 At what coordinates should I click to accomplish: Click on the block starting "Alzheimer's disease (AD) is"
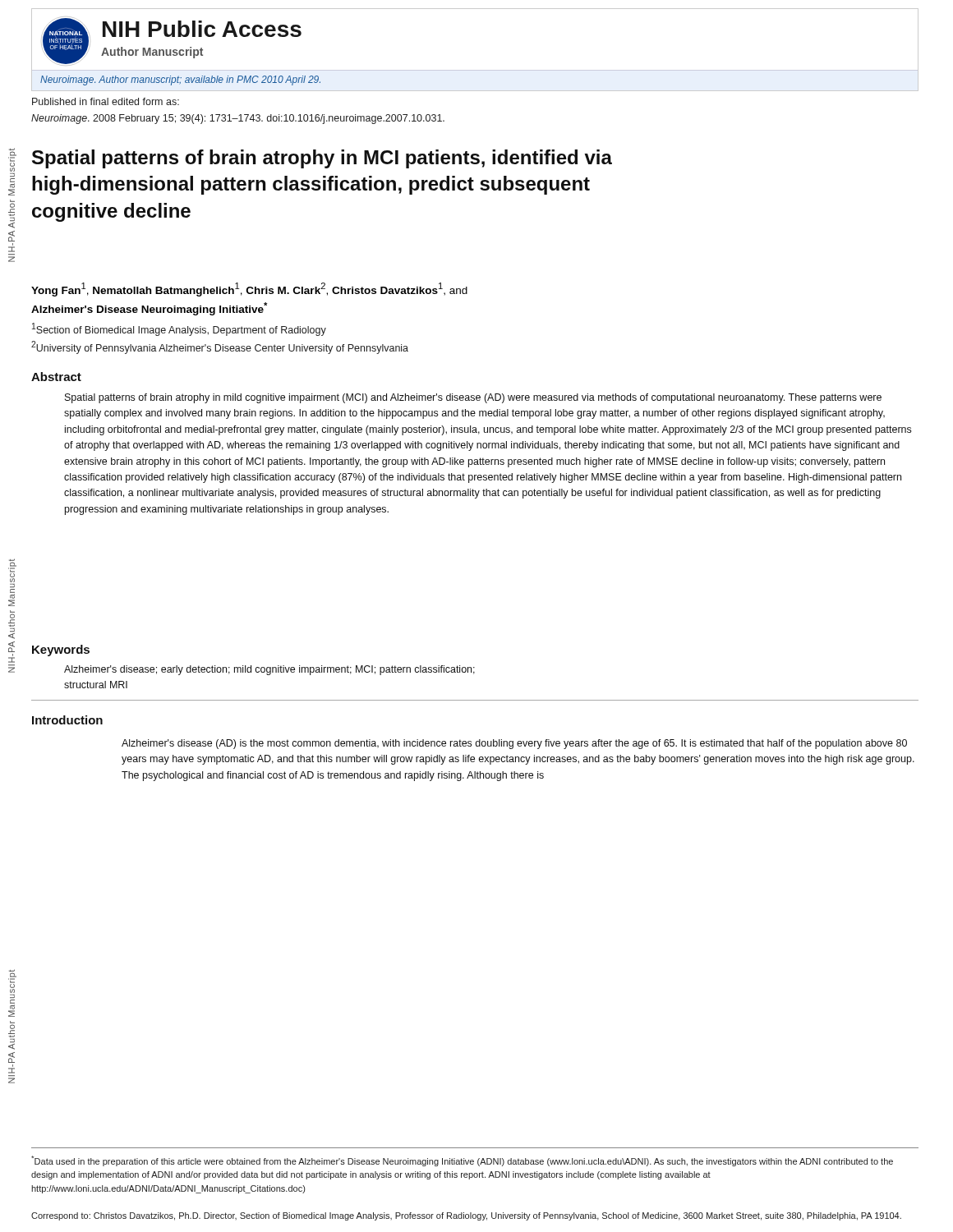pos(518,759)
